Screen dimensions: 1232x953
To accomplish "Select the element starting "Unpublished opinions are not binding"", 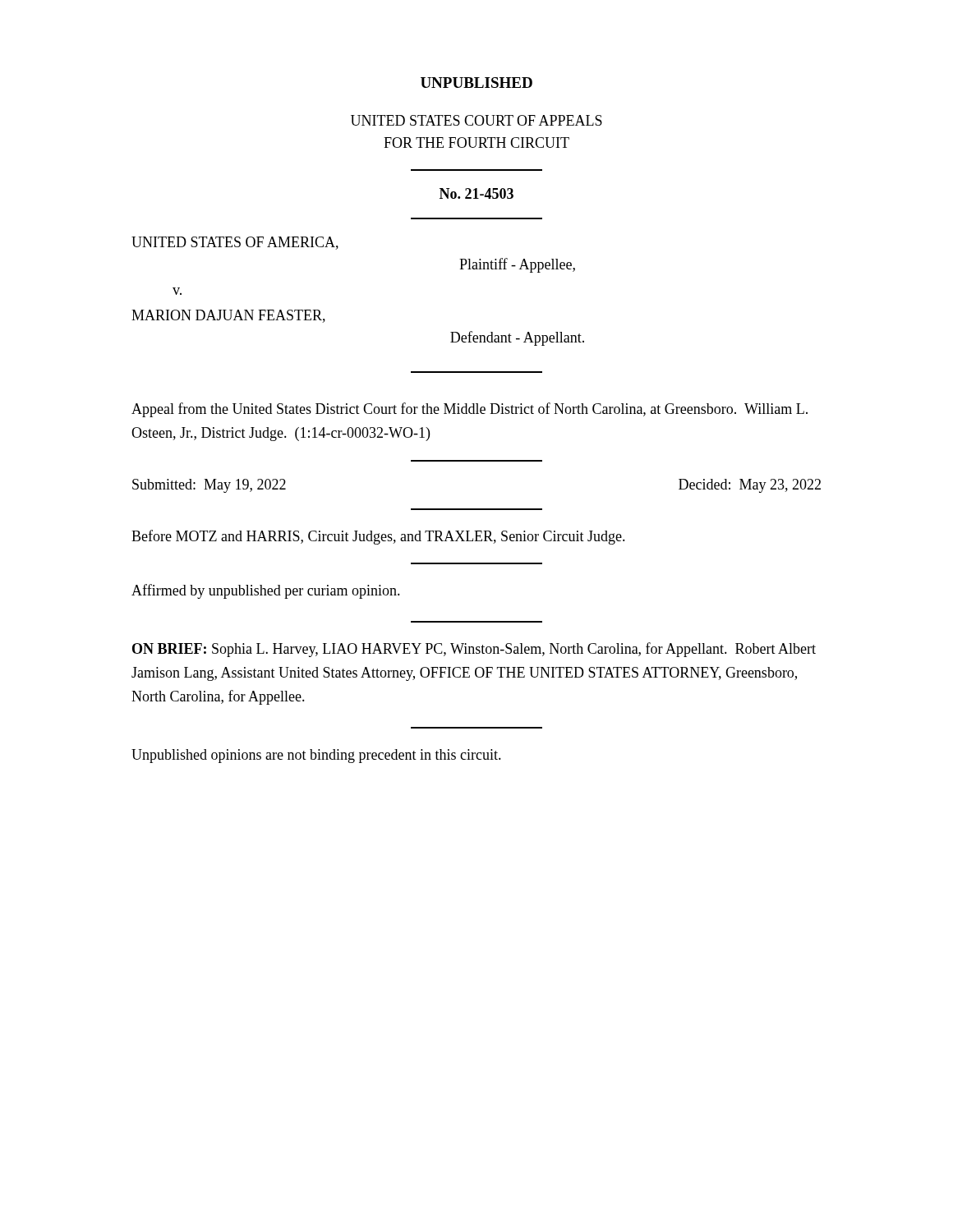I will click(316, 754).
